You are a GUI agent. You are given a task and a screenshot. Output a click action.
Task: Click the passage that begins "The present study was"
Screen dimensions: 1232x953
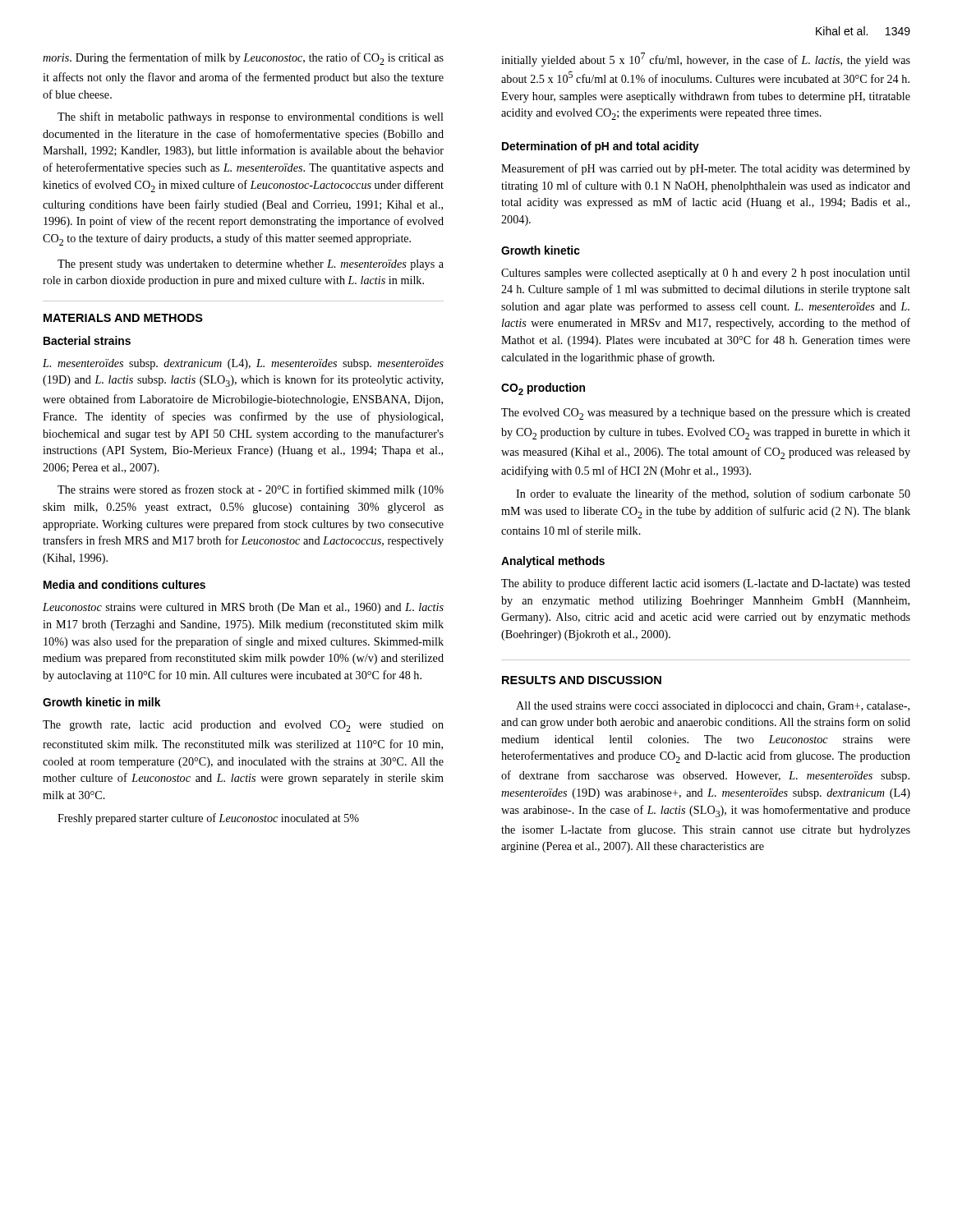click(243, 272)
